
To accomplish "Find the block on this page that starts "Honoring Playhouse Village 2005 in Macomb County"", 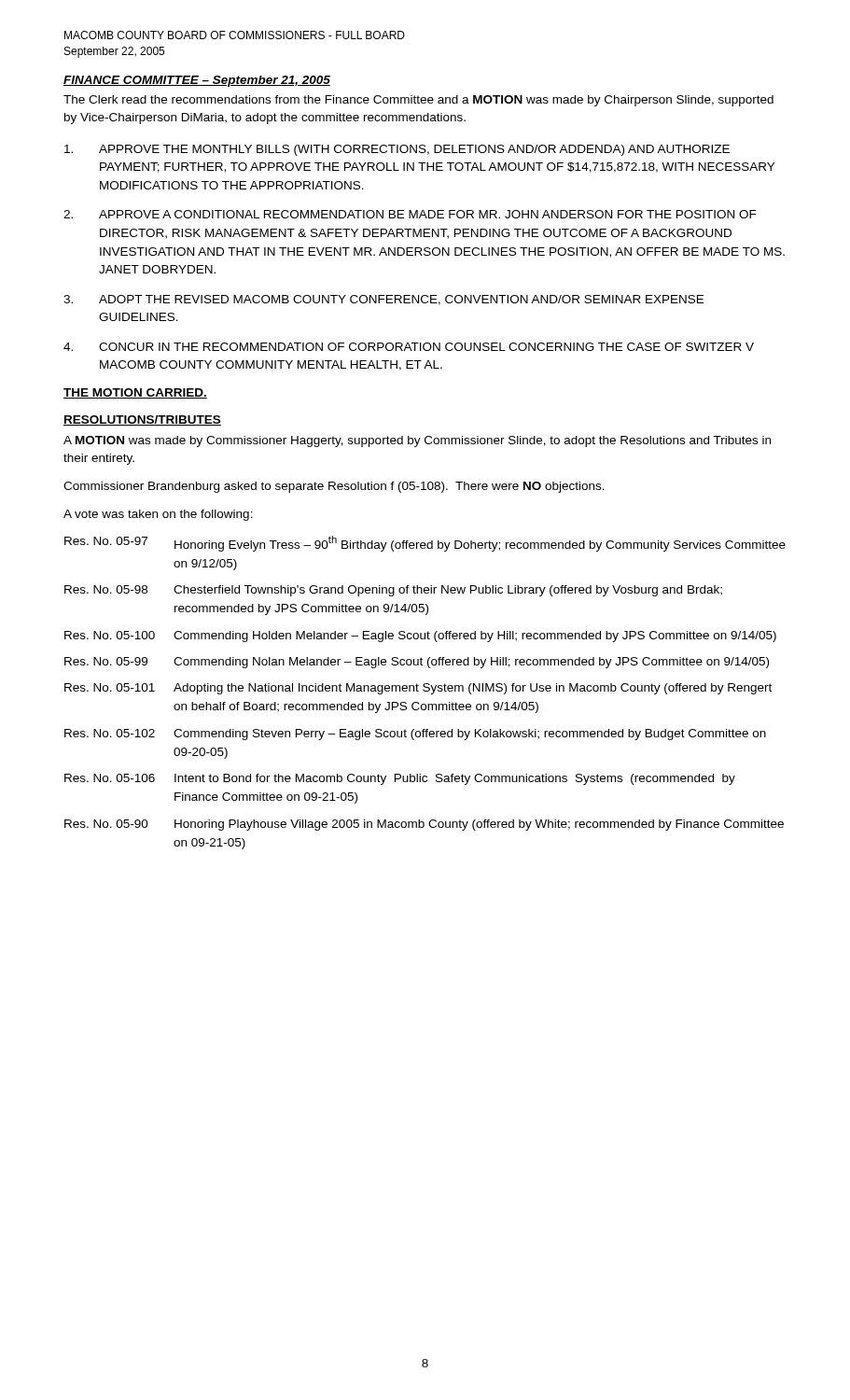I will click(479, 833).
